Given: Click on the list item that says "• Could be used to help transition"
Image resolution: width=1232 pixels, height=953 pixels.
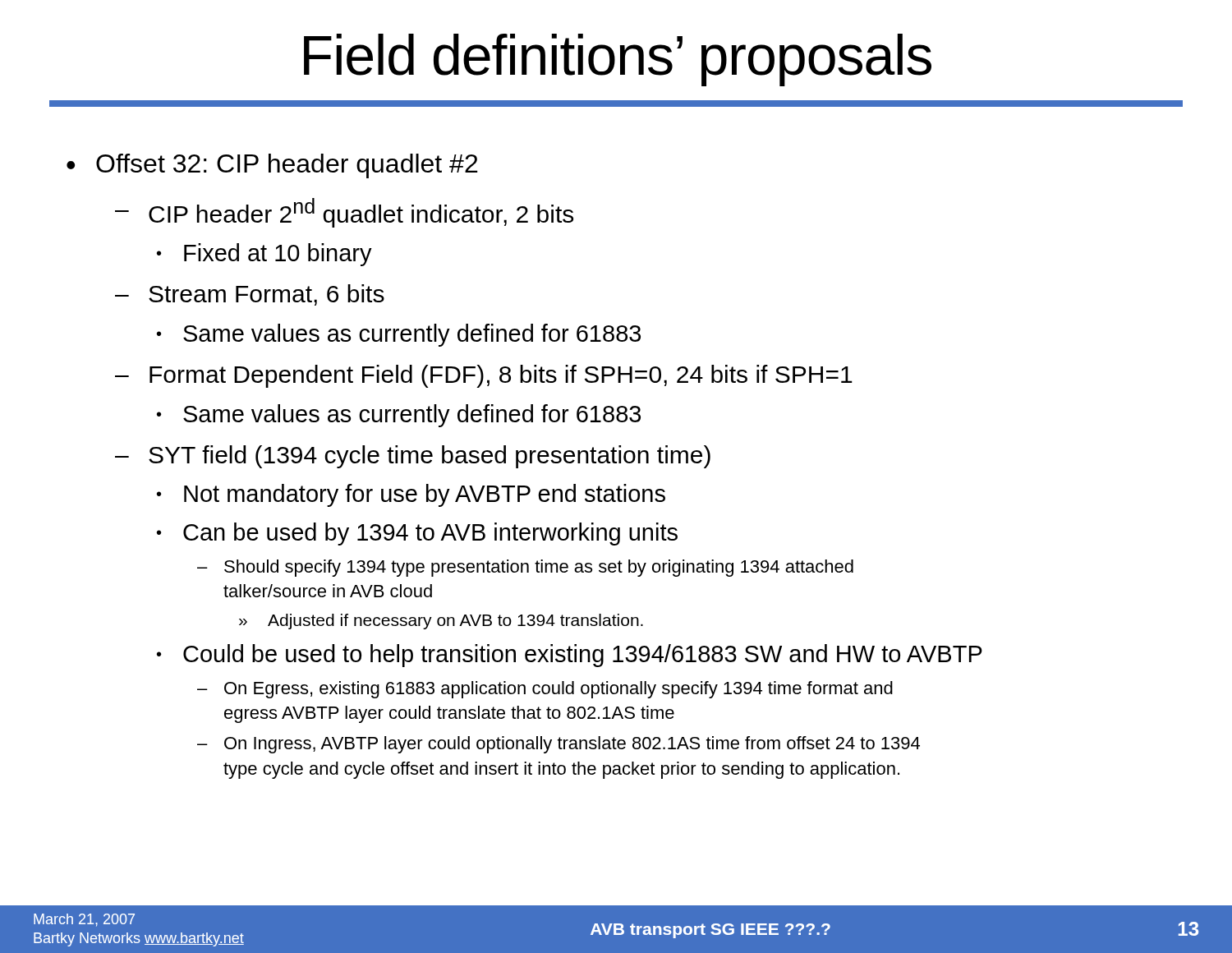Looking at the screenshot, I should pos(661,655).
